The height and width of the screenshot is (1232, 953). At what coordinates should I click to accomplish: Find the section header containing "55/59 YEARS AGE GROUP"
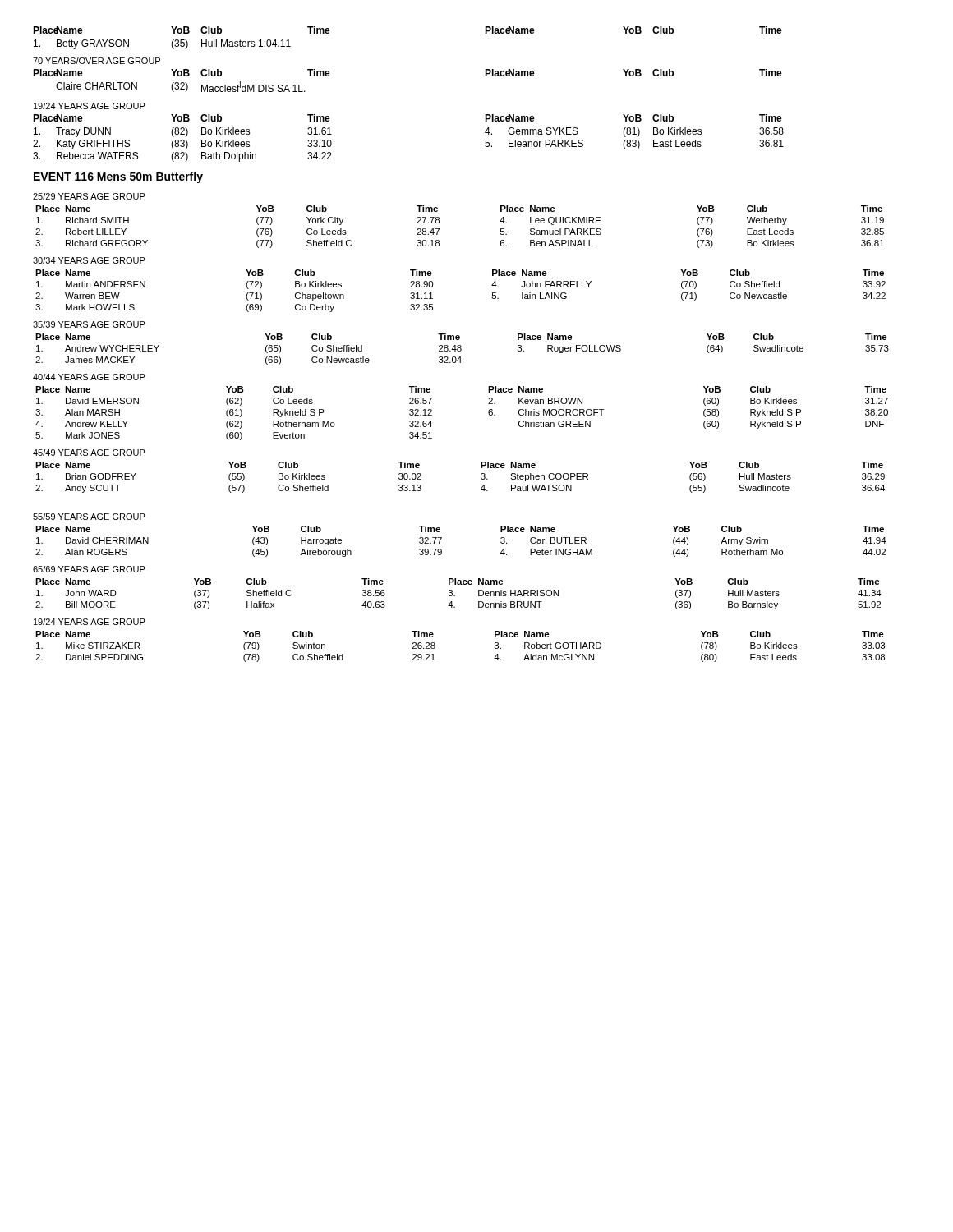pyautogui.click(x=89, y=517)
